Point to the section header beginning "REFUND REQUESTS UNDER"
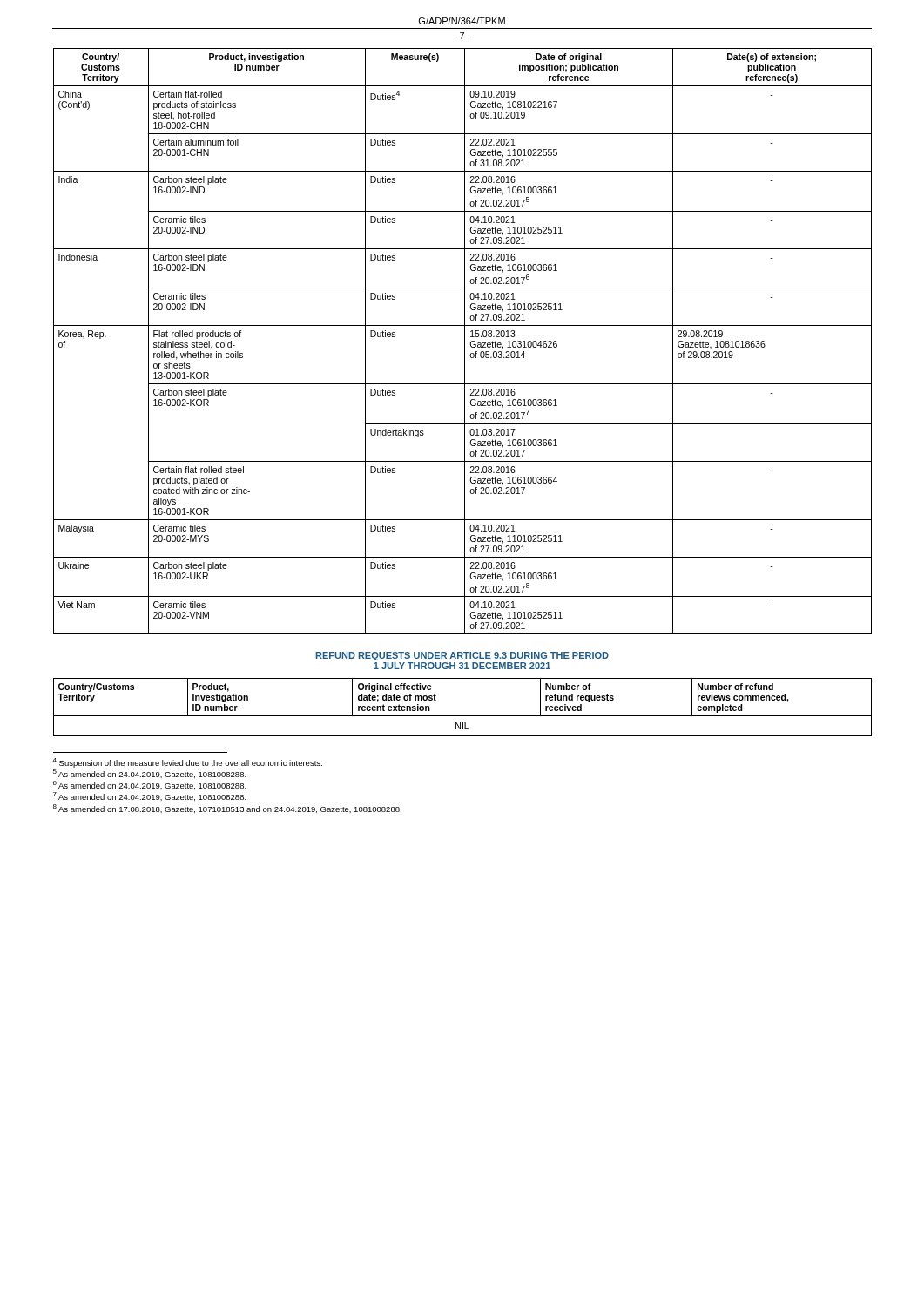This screenshot has width=924, height=1307. point(462,660)
